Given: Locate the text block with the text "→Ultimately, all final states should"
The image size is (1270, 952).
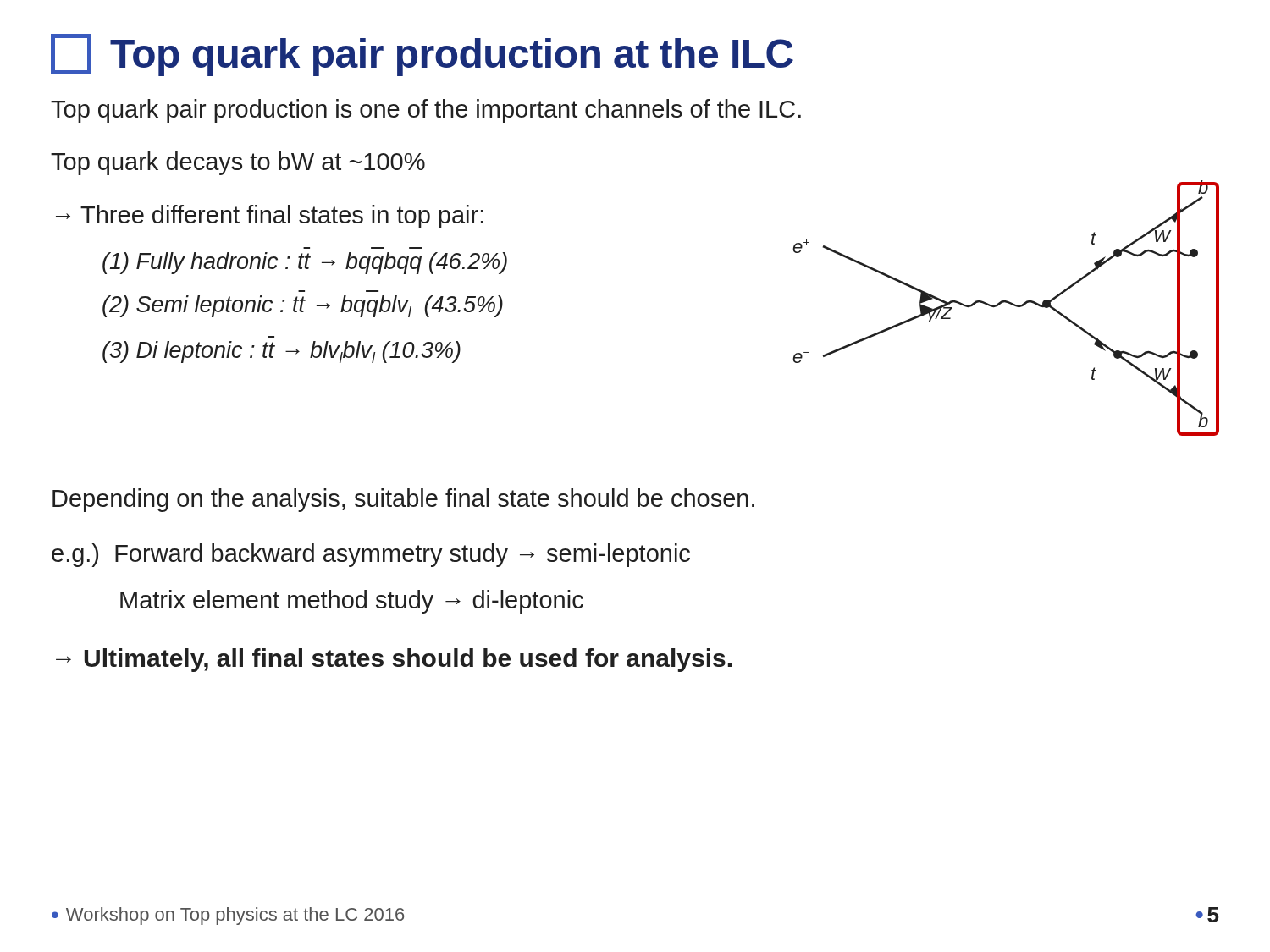Looking at the screenshot, I should pyautogui.click(x=392, y=658).
